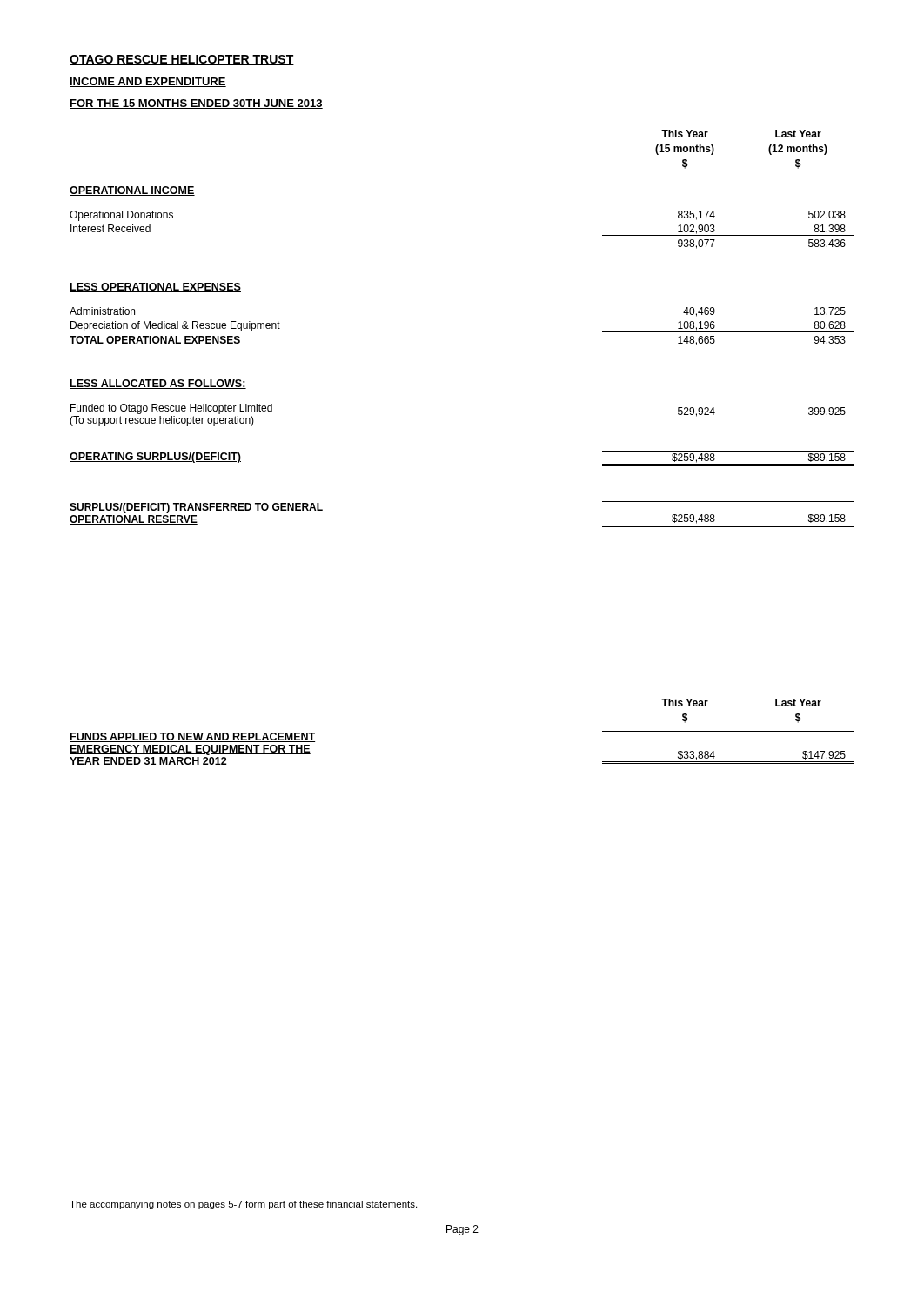This screenshot has width=924, height=1305.
Task: Find the section header containing "FOR THE 15 MONTHS ENDED 30TH JUNE"
Action: 196,104
